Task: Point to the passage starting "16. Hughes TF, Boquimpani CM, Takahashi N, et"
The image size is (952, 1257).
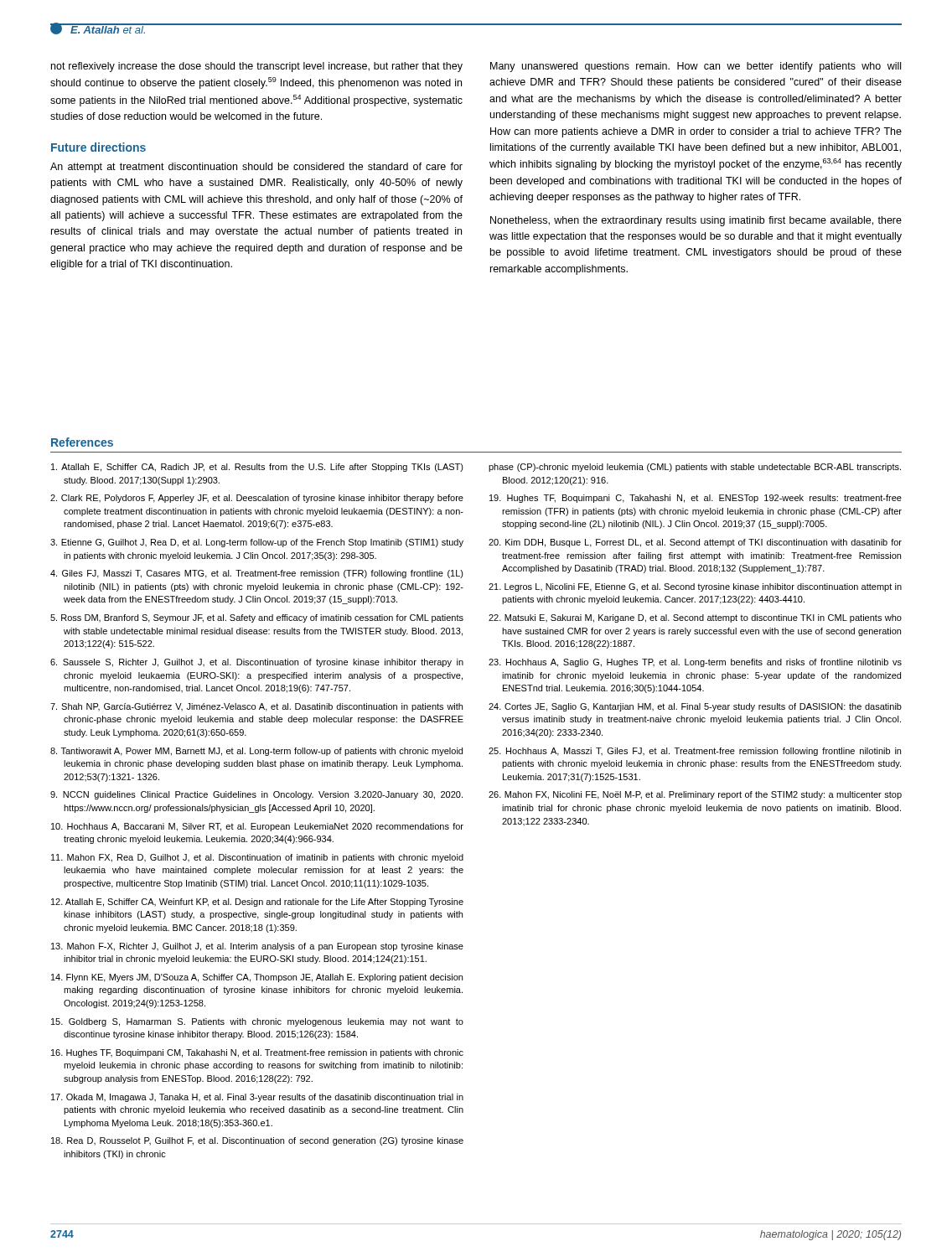Action: point(257,1065)
